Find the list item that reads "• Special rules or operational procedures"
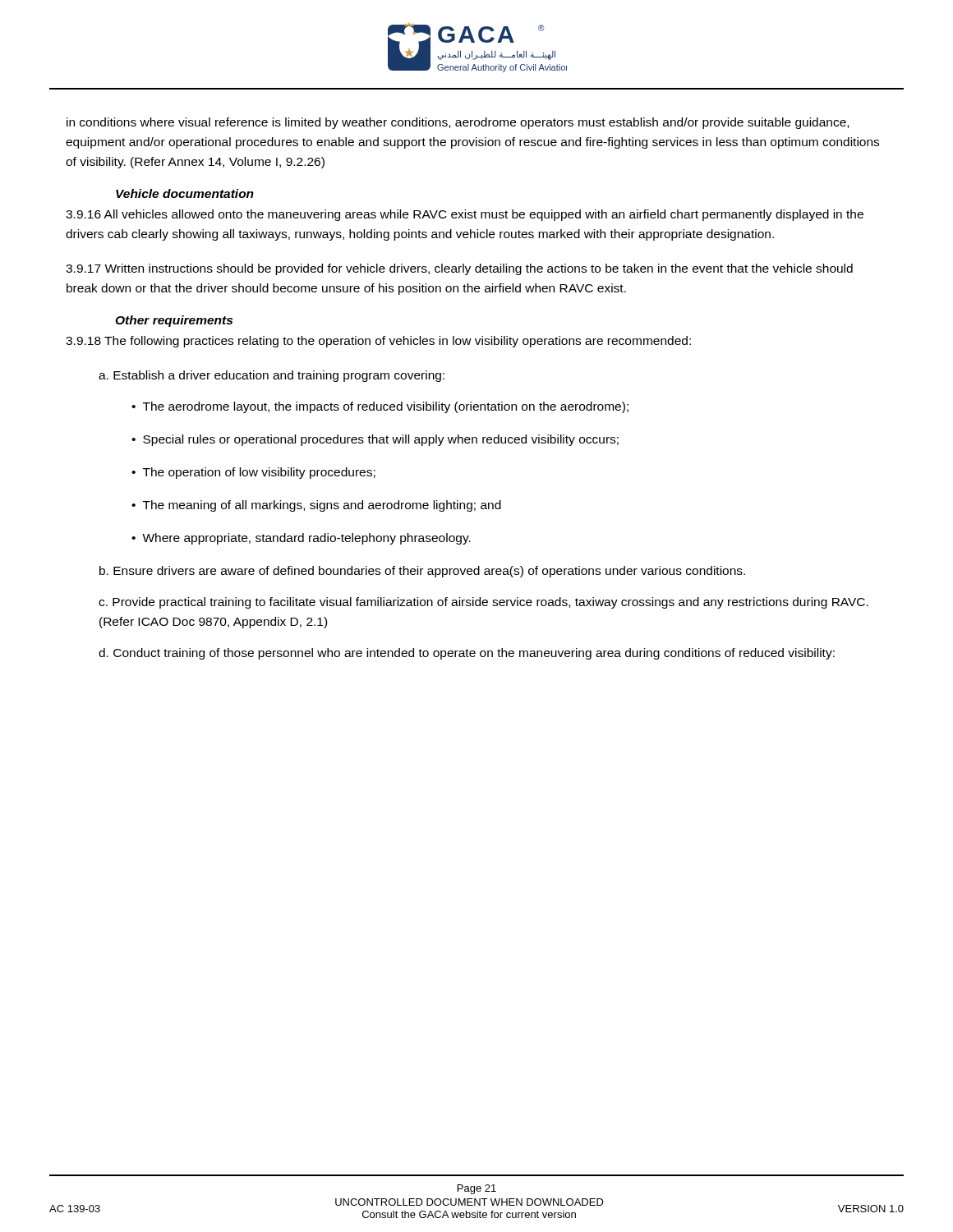The image size is (953, 1232). coord(375,440)
